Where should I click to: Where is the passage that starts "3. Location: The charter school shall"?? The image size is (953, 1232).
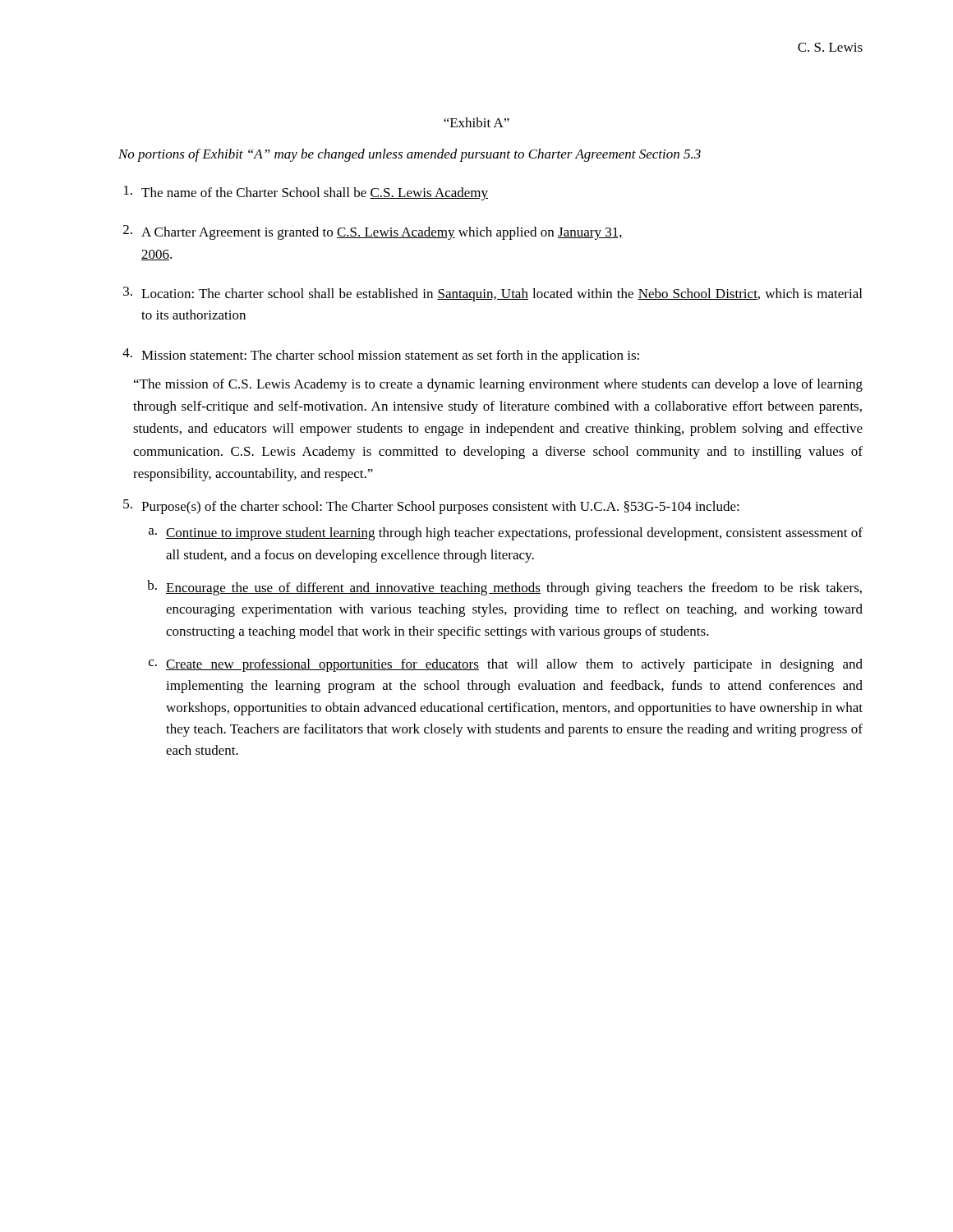pos(476,305)
